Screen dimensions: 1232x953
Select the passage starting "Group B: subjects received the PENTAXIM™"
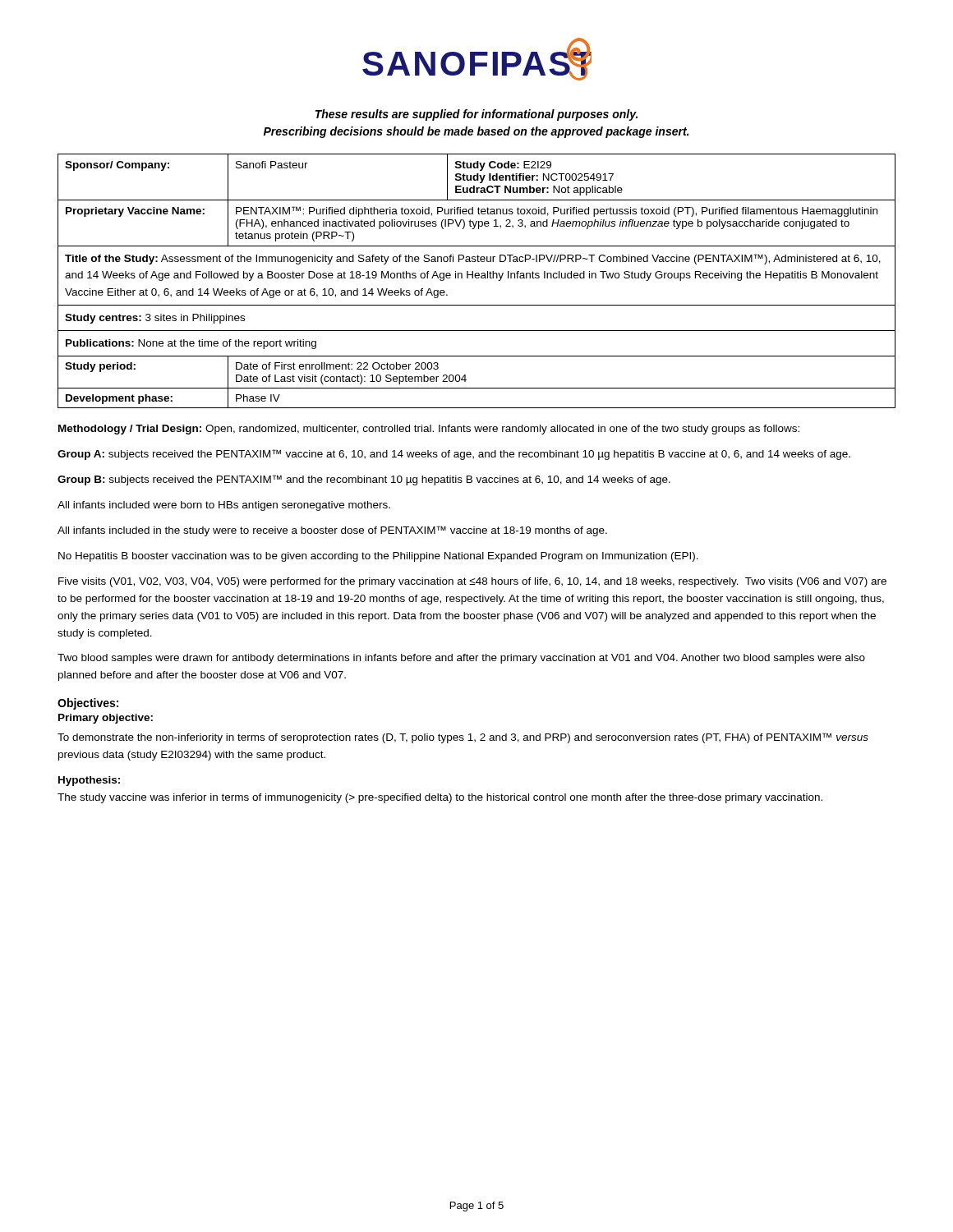364,479
